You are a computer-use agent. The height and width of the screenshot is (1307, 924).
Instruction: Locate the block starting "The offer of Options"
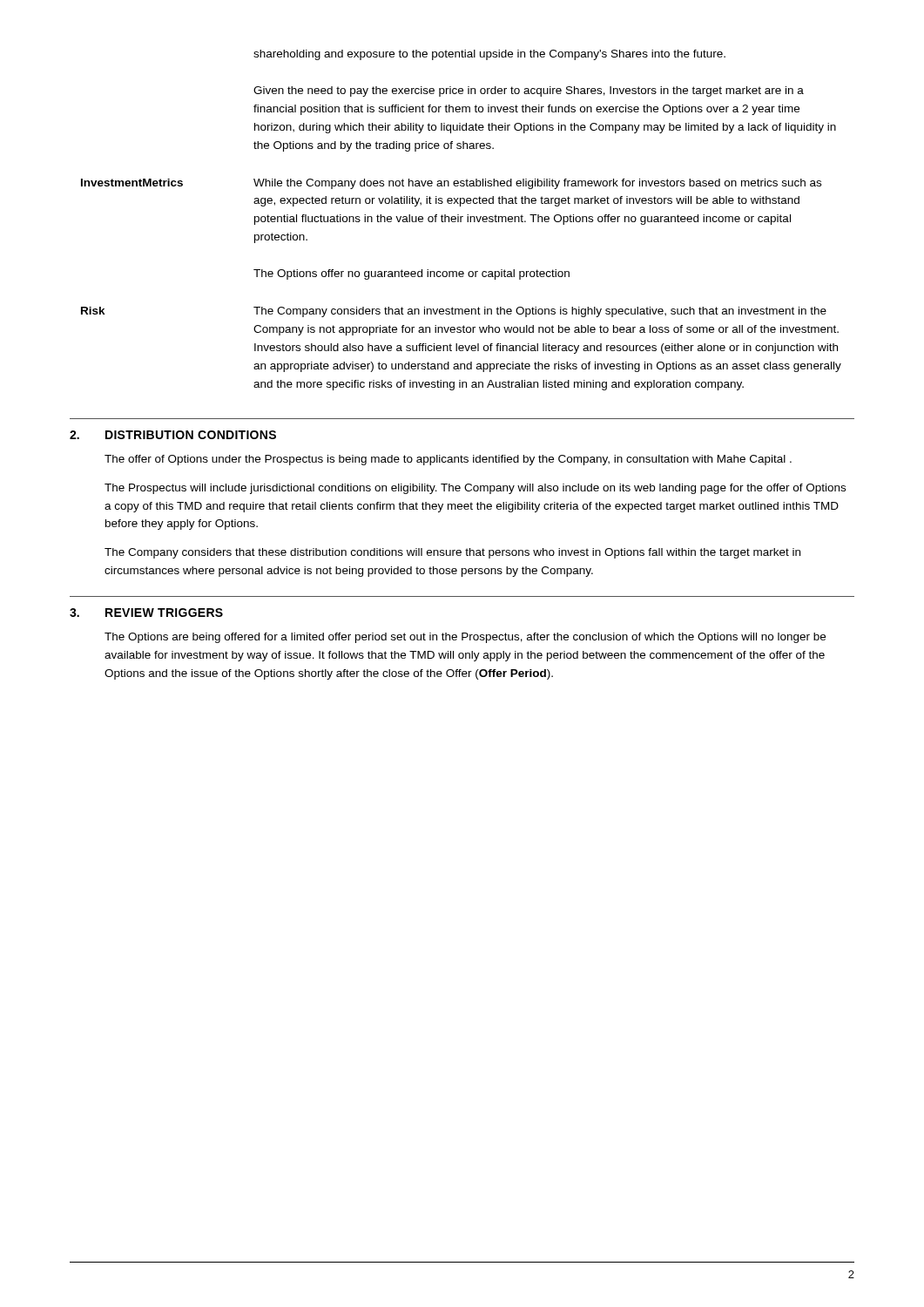[448, 458]
